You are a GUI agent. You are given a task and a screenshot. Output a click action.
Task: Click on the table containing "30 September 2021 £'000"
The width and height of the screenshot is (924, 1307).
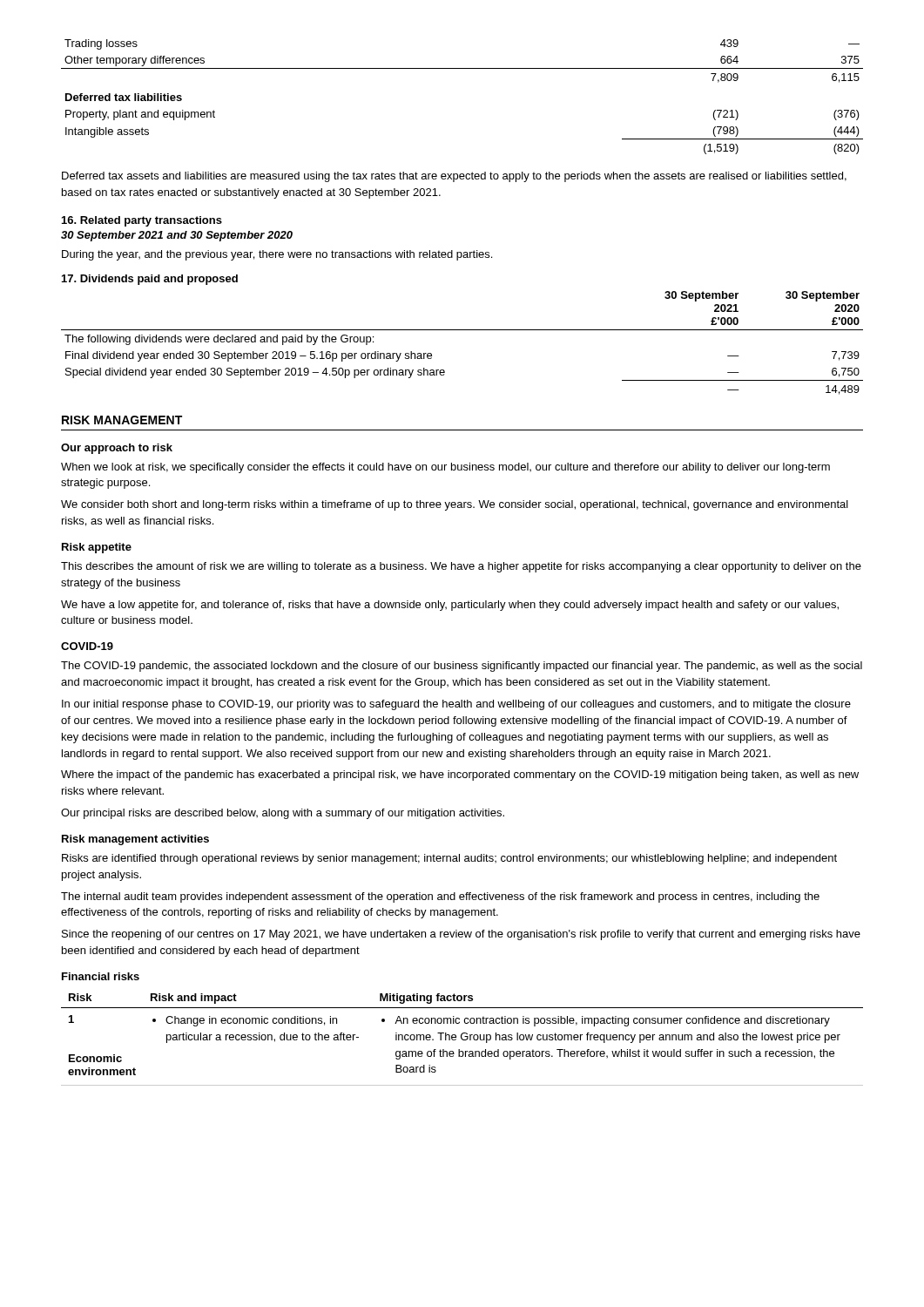coord(462,342)
